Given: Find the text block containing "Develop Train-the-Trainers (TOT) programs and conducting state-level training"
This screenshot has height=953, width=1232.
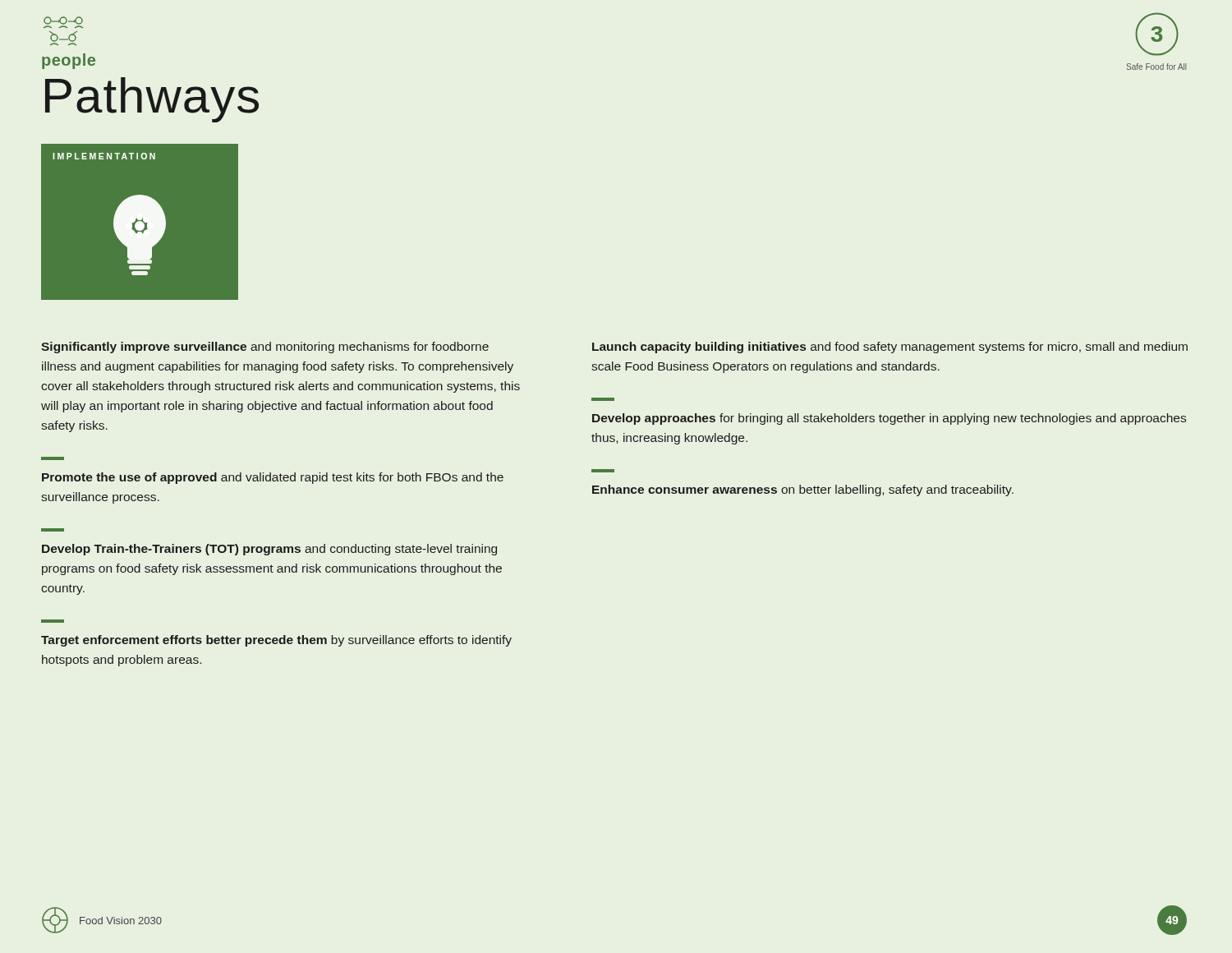Looking at the screenshot, I should coord(283,563).
